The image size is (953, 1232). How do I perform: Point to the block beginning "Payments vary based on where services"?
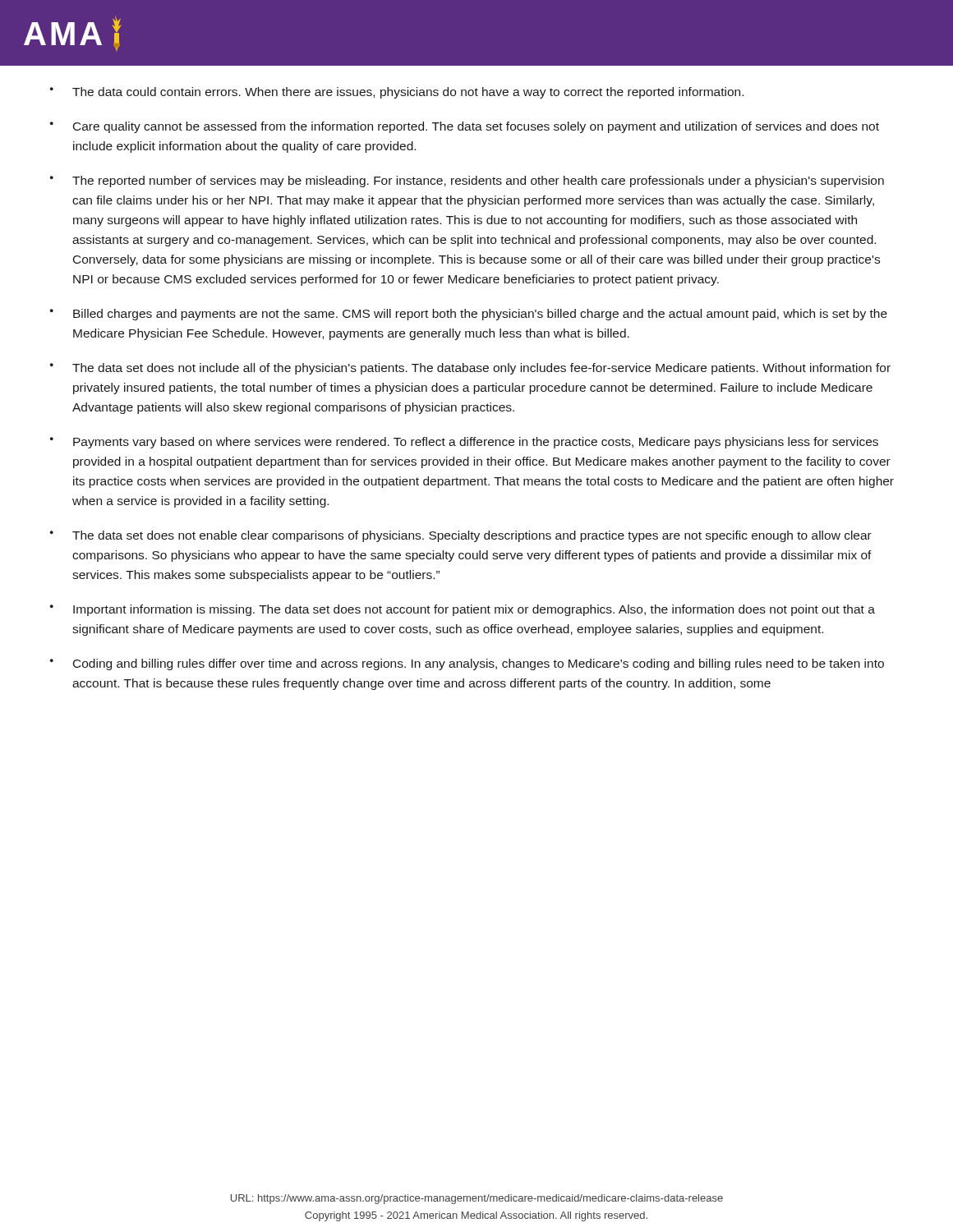483,471
